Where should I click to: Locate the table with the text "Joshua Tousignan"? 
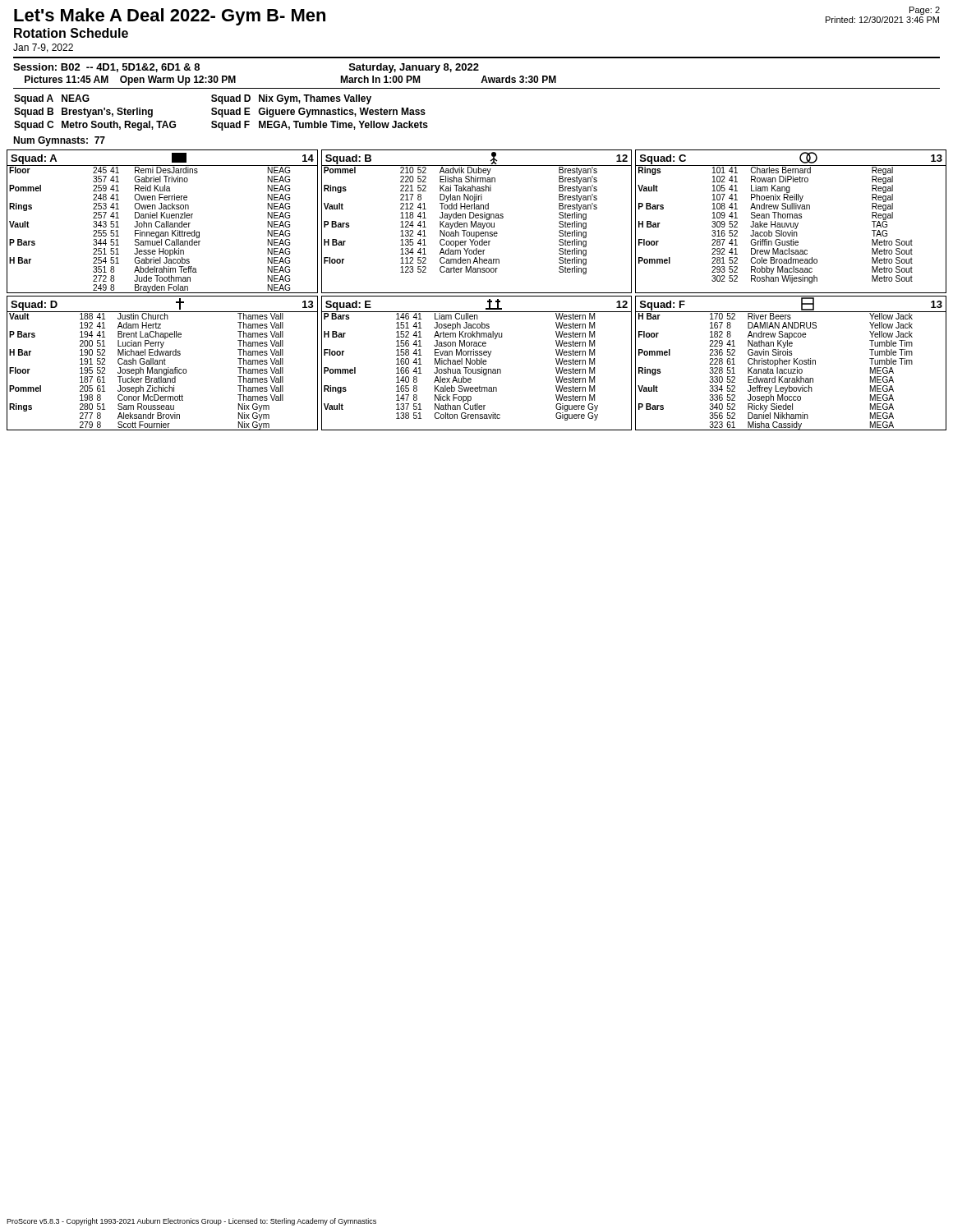(x=476, y=363)
